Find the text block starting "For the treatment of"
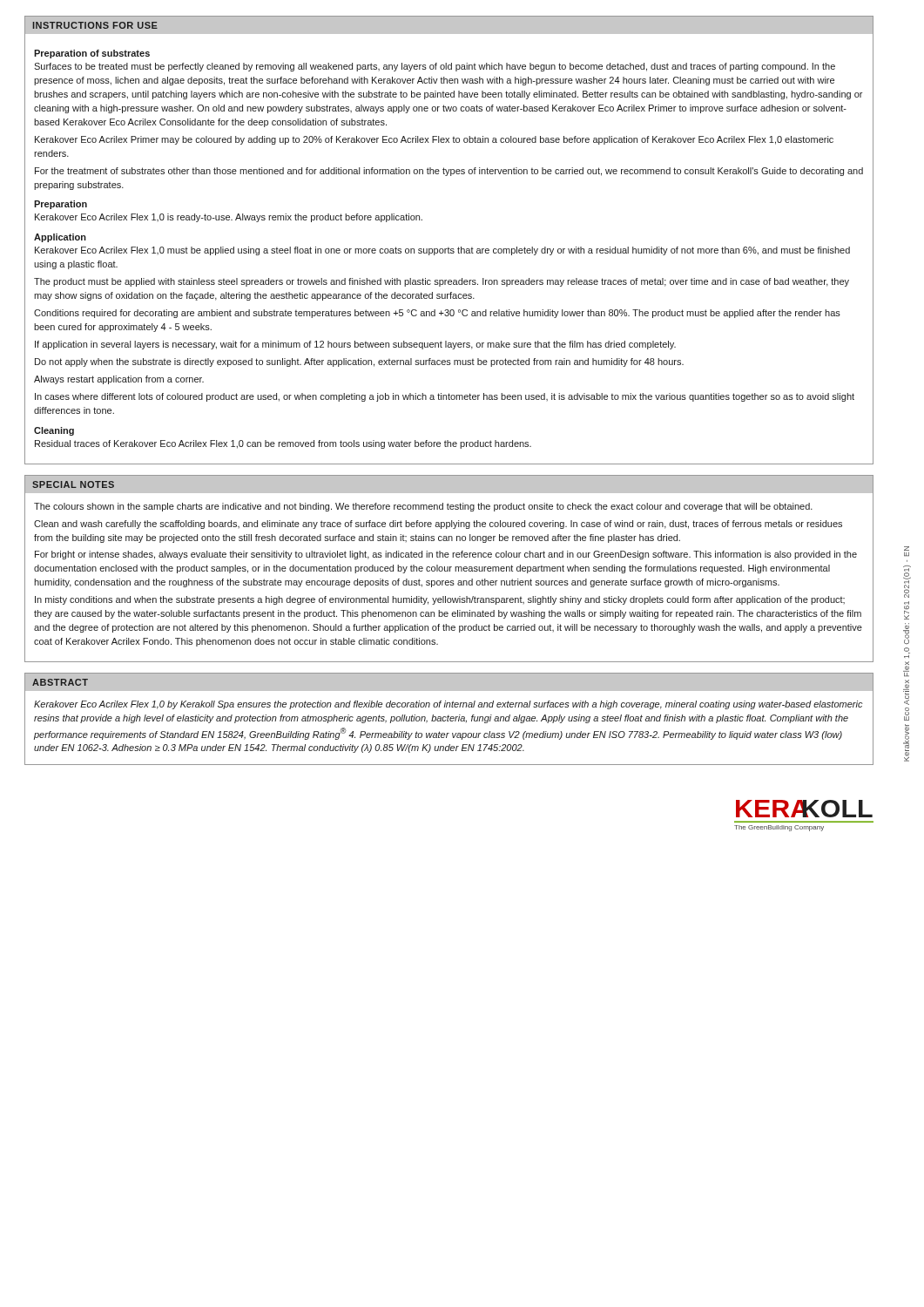Screen dimensions: 1307x924 (449, 177)
